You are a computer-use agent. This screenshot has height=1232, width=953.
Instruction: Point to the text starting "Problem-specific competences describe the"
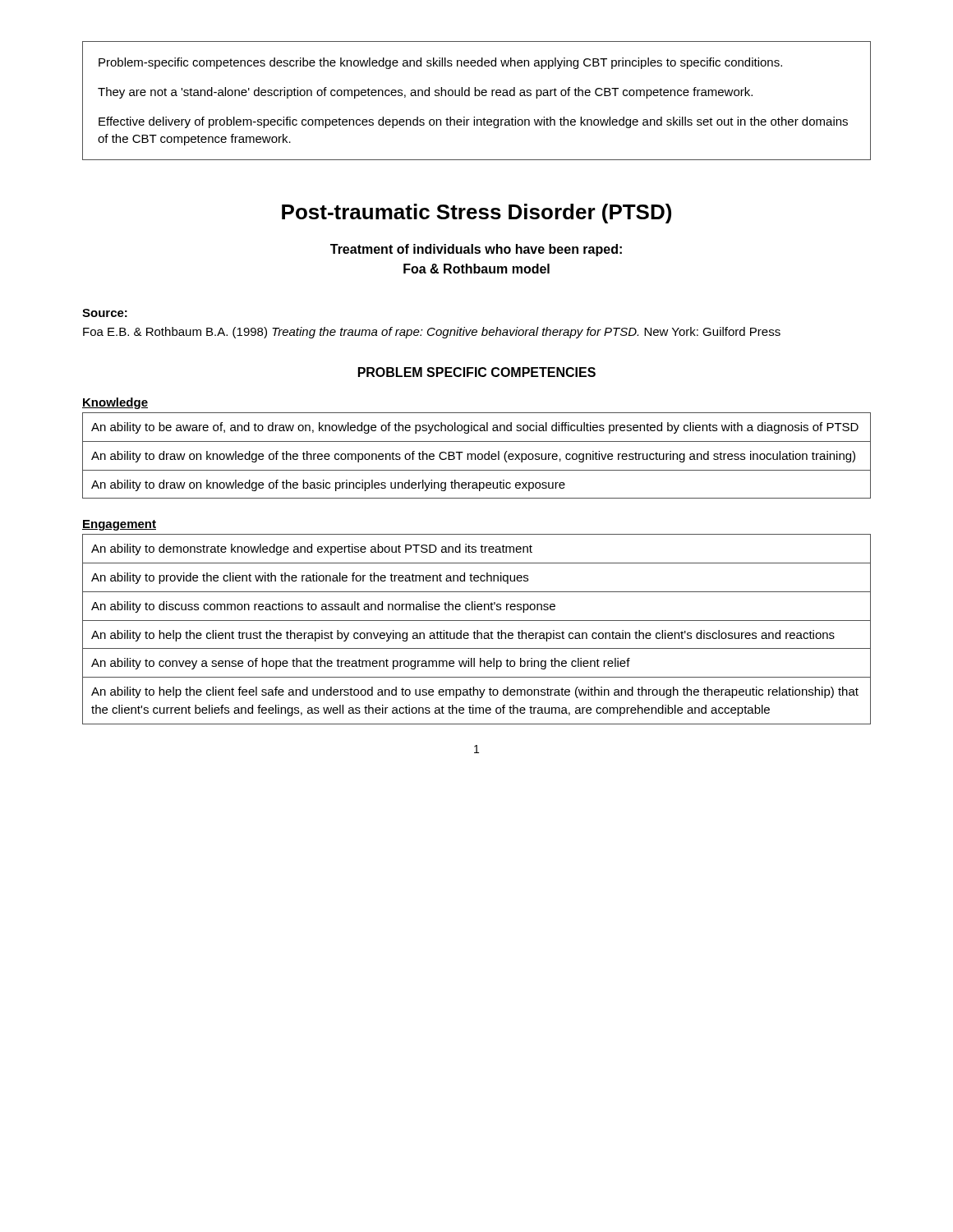pos(476,101)
